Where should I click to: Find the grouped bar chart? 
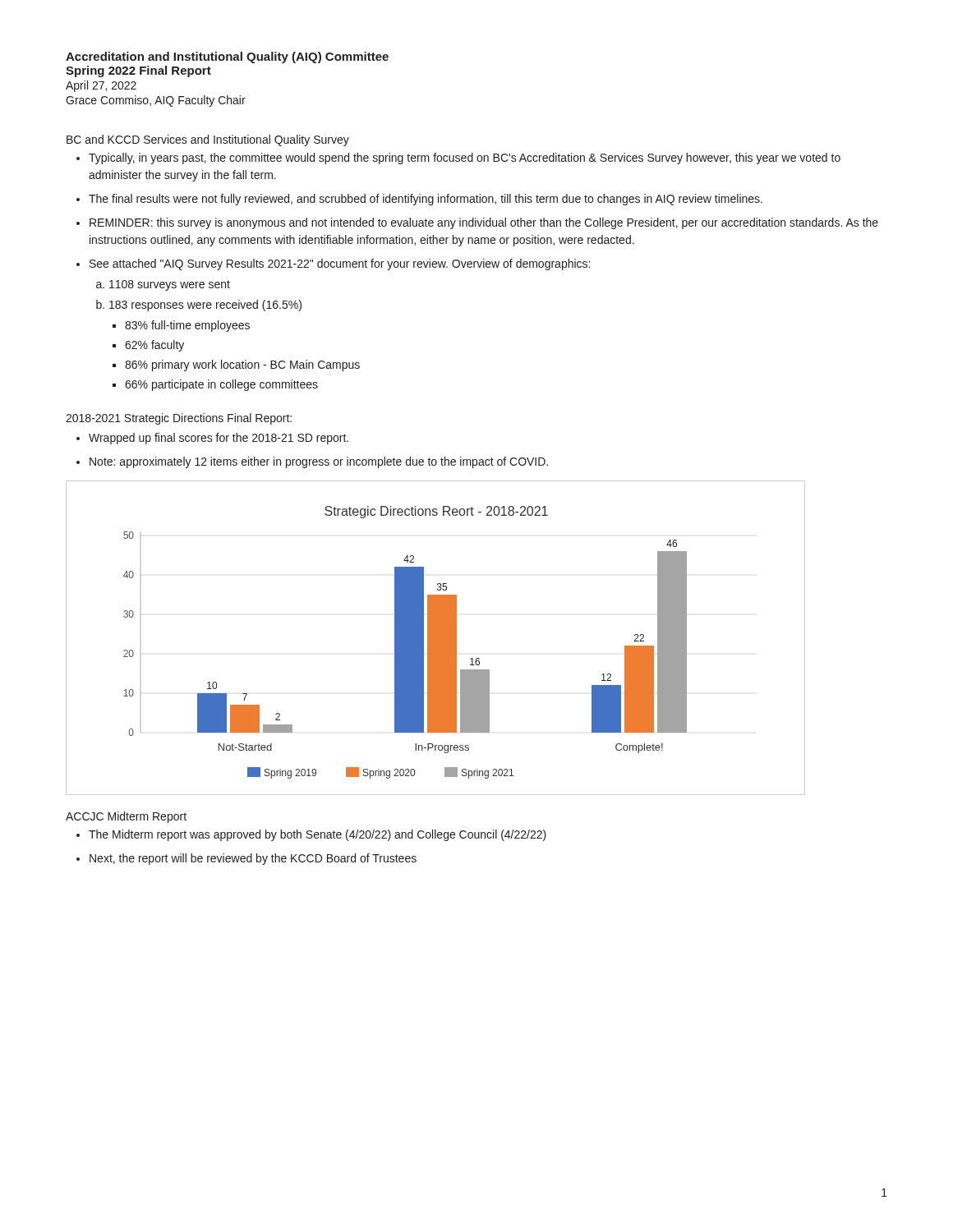coord(435,638)
